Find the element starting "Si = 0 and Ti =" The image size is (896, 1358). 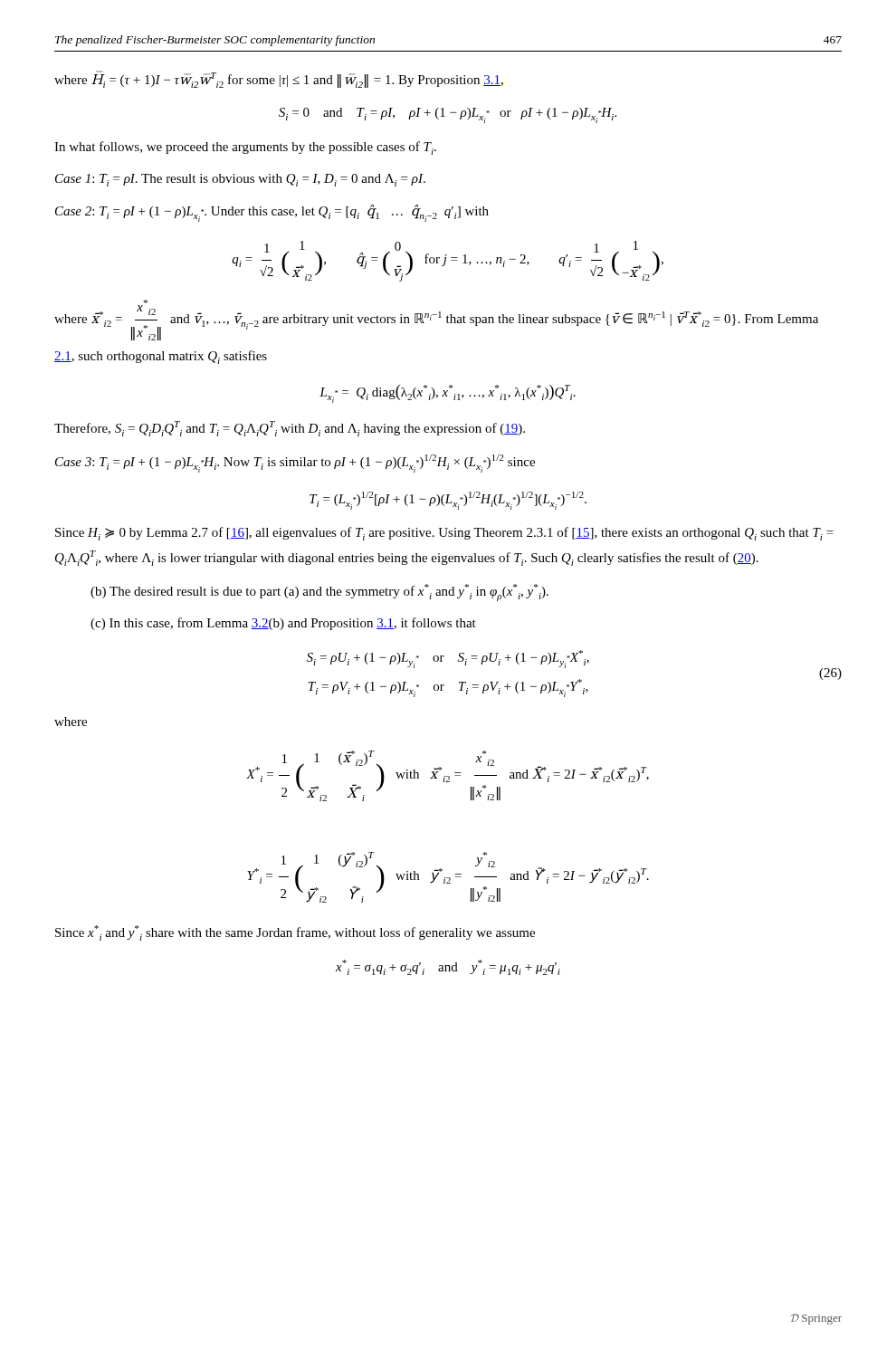click(448, 115)
